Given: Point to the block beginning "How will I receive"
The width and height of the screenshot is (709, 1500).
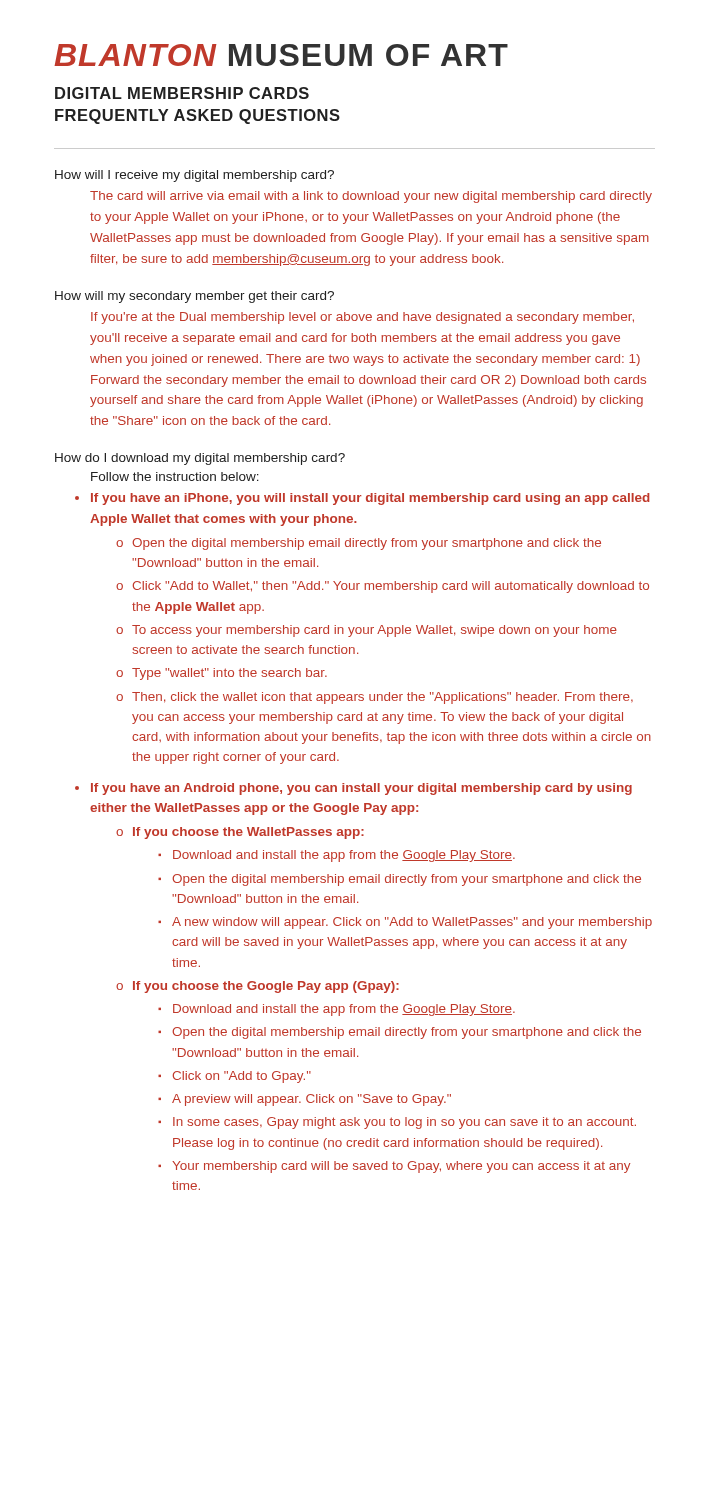Looking at the screenshot, I should (354, 218).
